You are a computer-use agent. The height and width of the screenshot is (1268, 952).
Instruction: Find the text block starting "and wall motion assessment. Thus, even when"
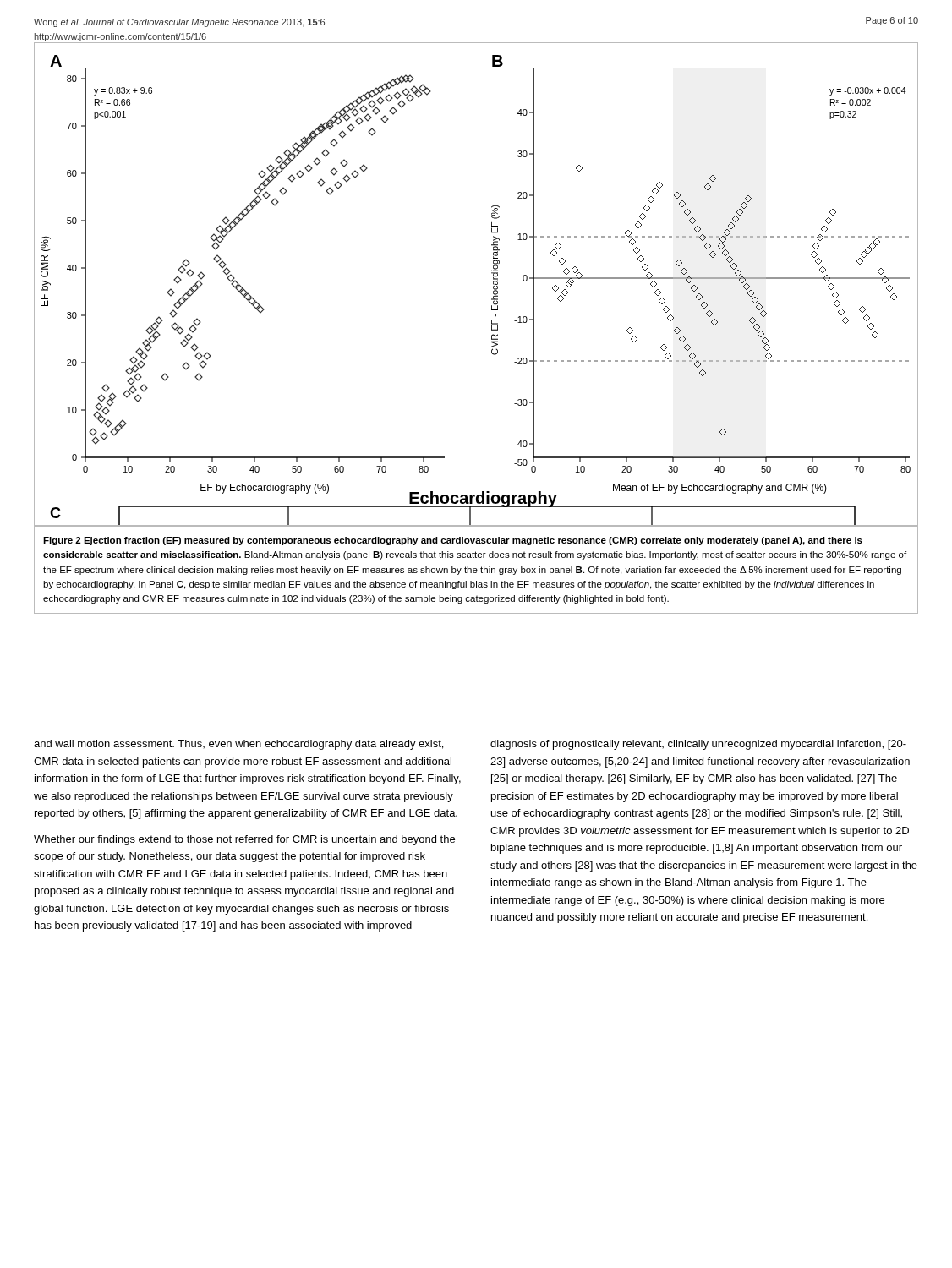coord(249,835)
